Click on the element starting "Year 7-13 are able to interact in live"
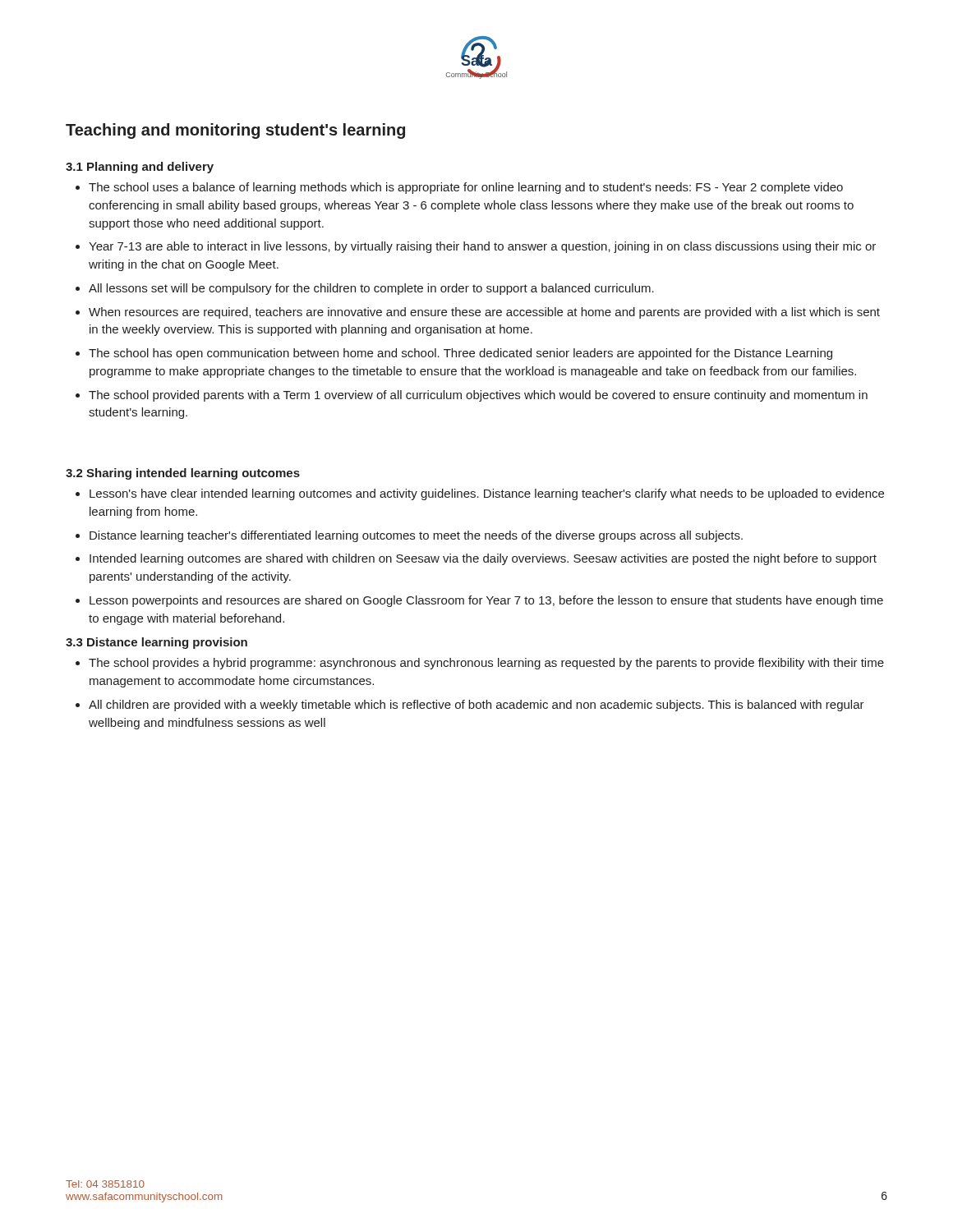This screenshot has width=953, height=1232. [x=482, y=255]
